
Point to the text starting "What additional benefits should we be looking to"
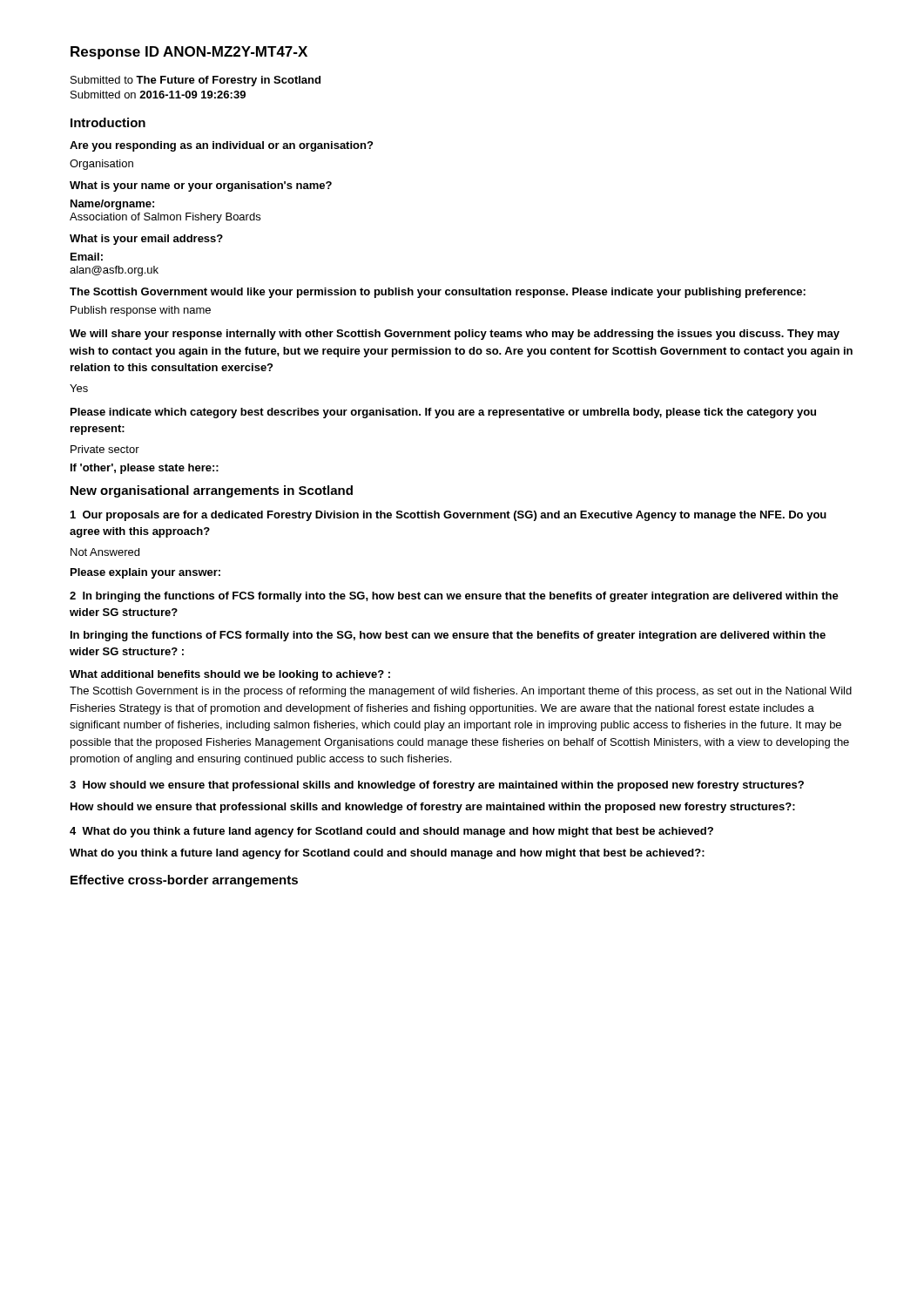pyautogui.click(x=461, y=716)
